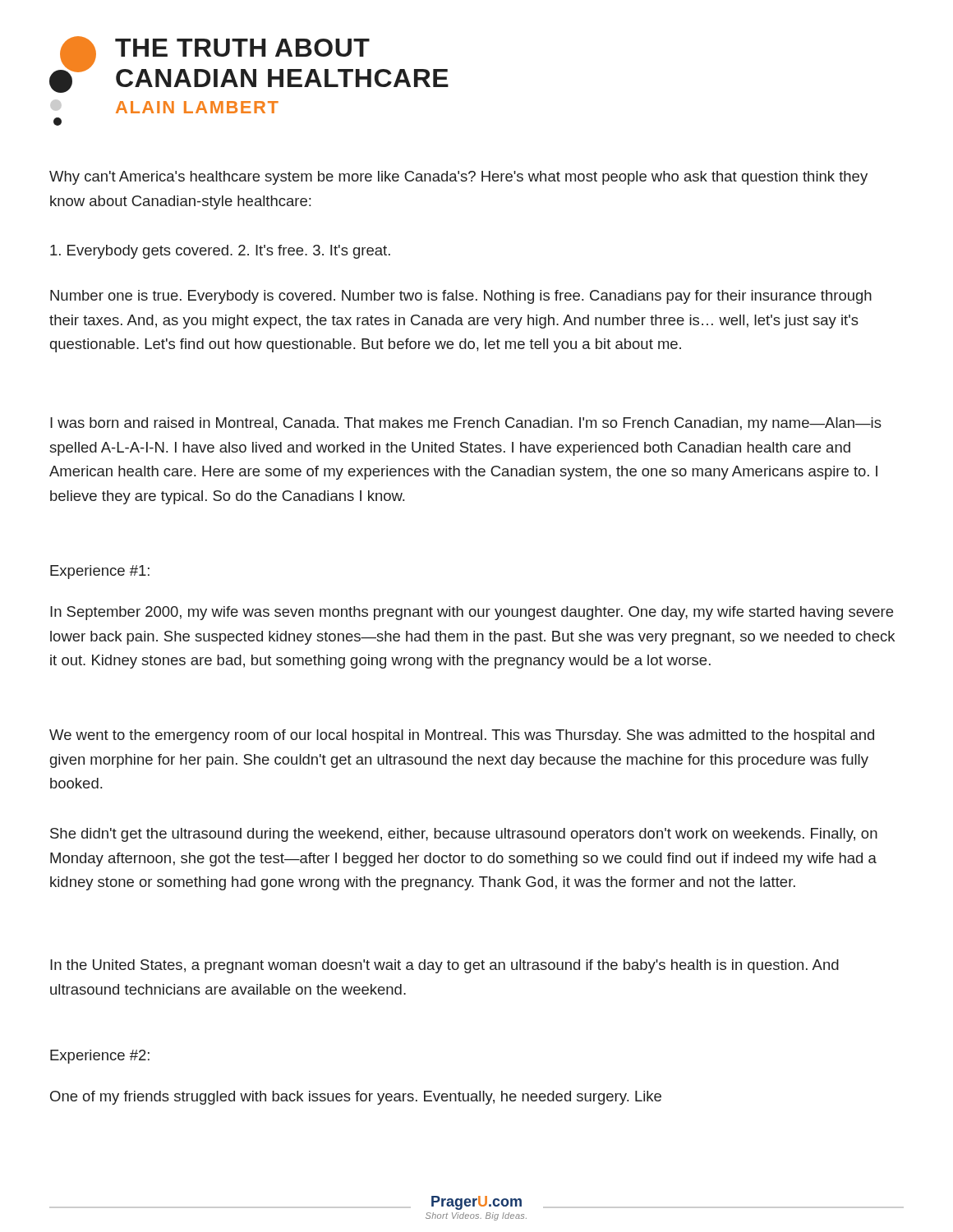953x1232 pixels.
Task: Locate the text block containing "Number one is true. Everybody is covered."
Action: [461, 320]
